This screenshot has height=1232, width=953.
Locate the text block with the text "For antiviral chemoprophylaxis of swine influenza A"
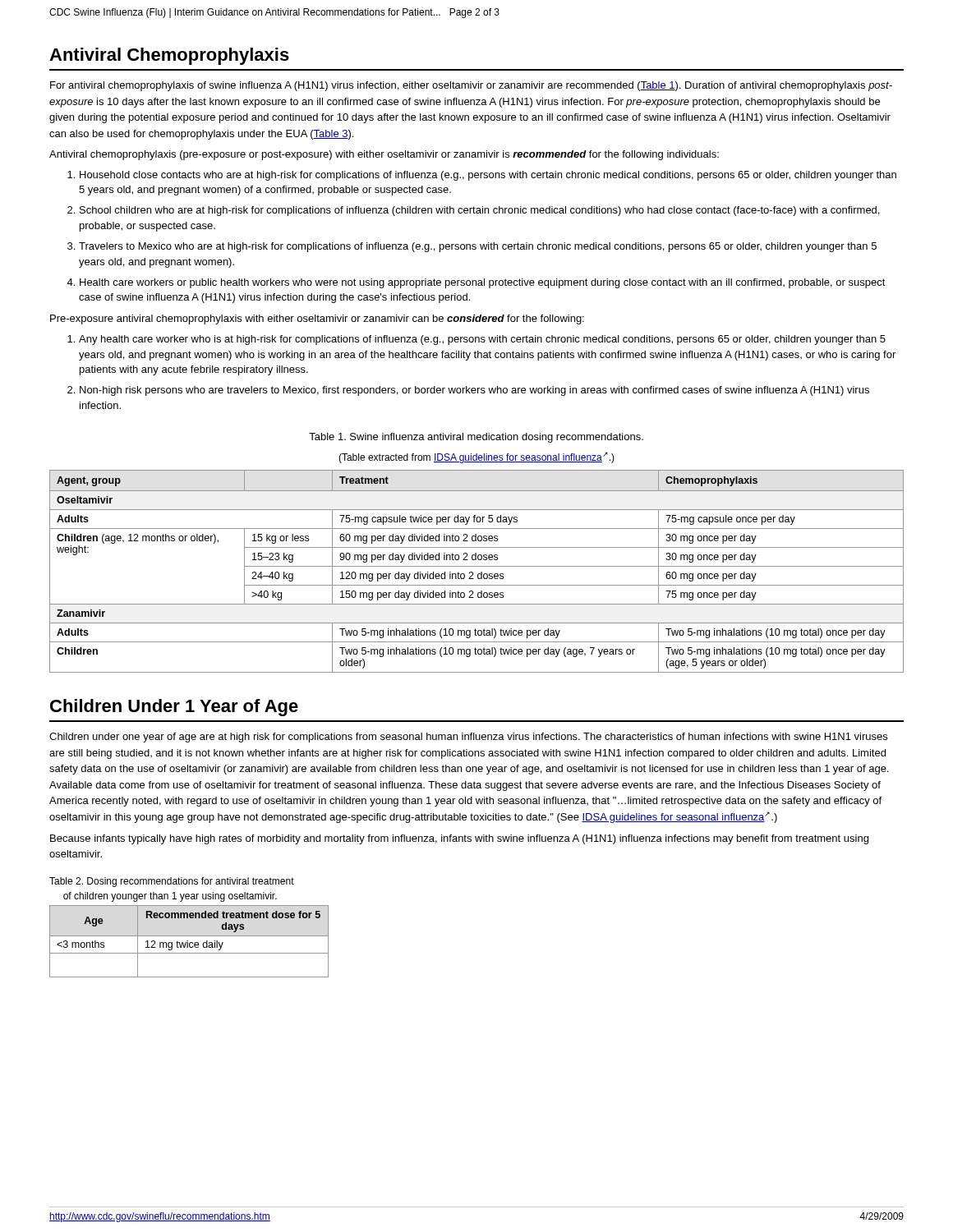coord(476,109)
